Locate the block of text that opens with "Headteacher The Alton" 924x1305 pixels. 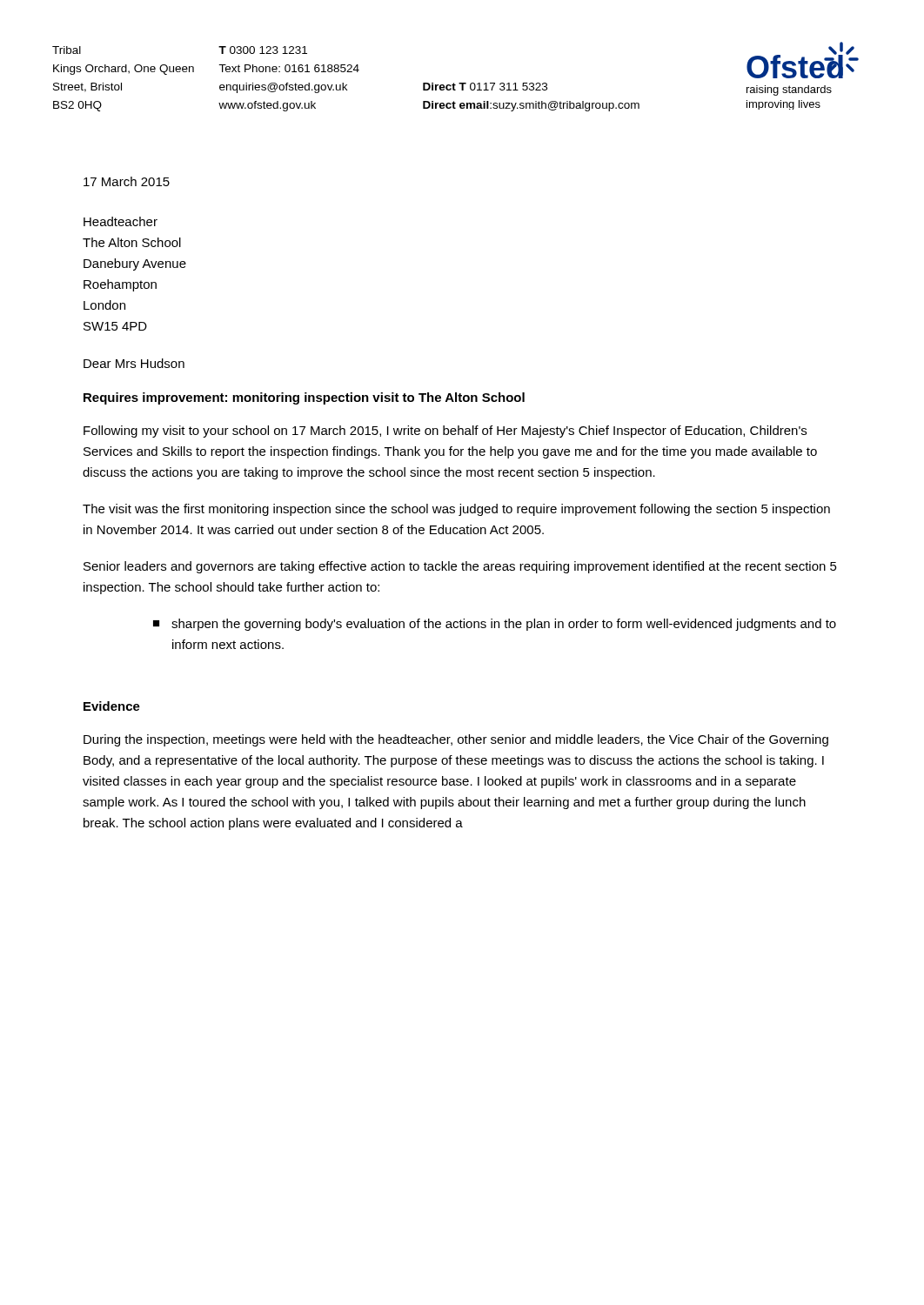[134, 274]
